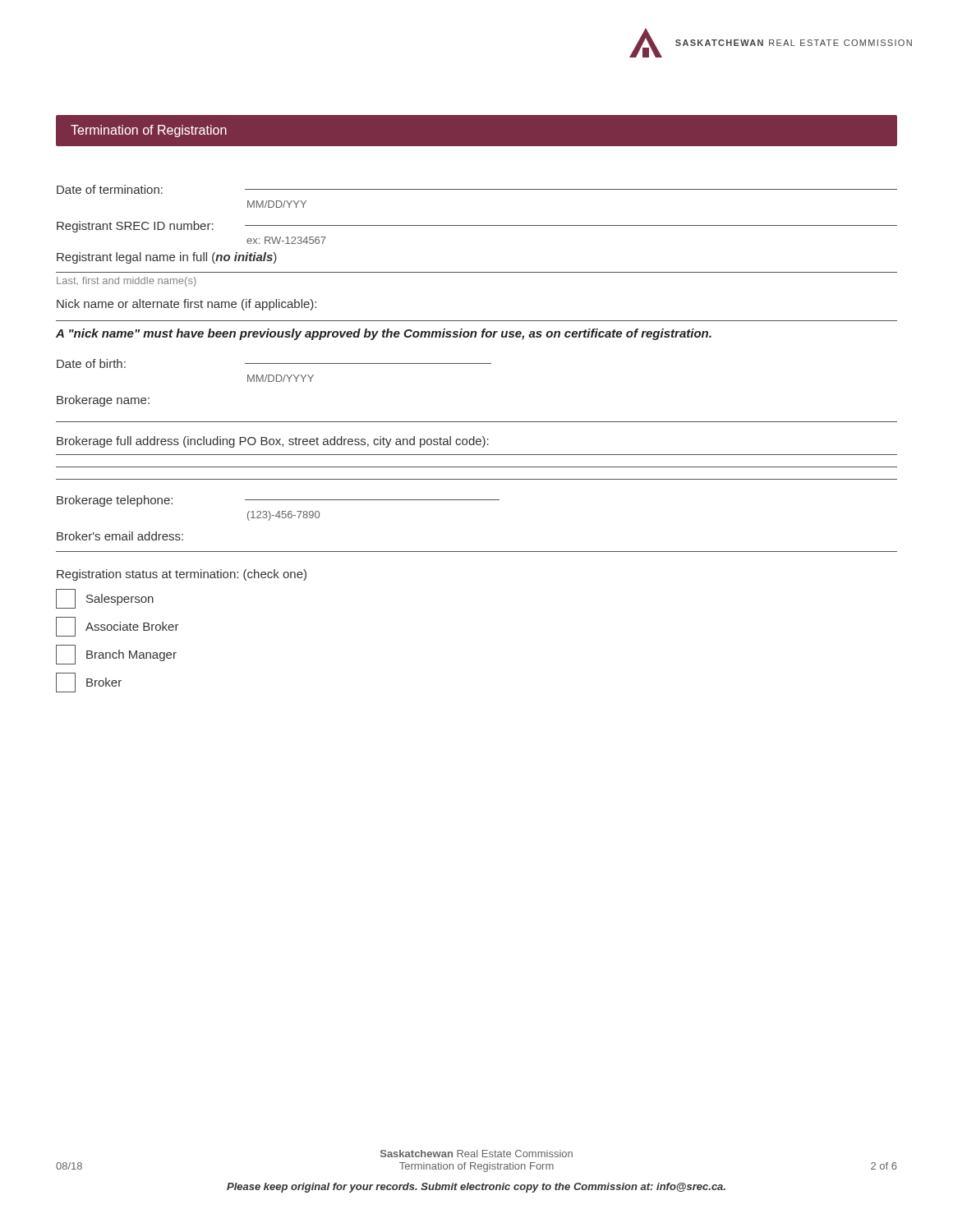Click on the logo
This screenshot has width=953, height=1232.
pos(769,43)
